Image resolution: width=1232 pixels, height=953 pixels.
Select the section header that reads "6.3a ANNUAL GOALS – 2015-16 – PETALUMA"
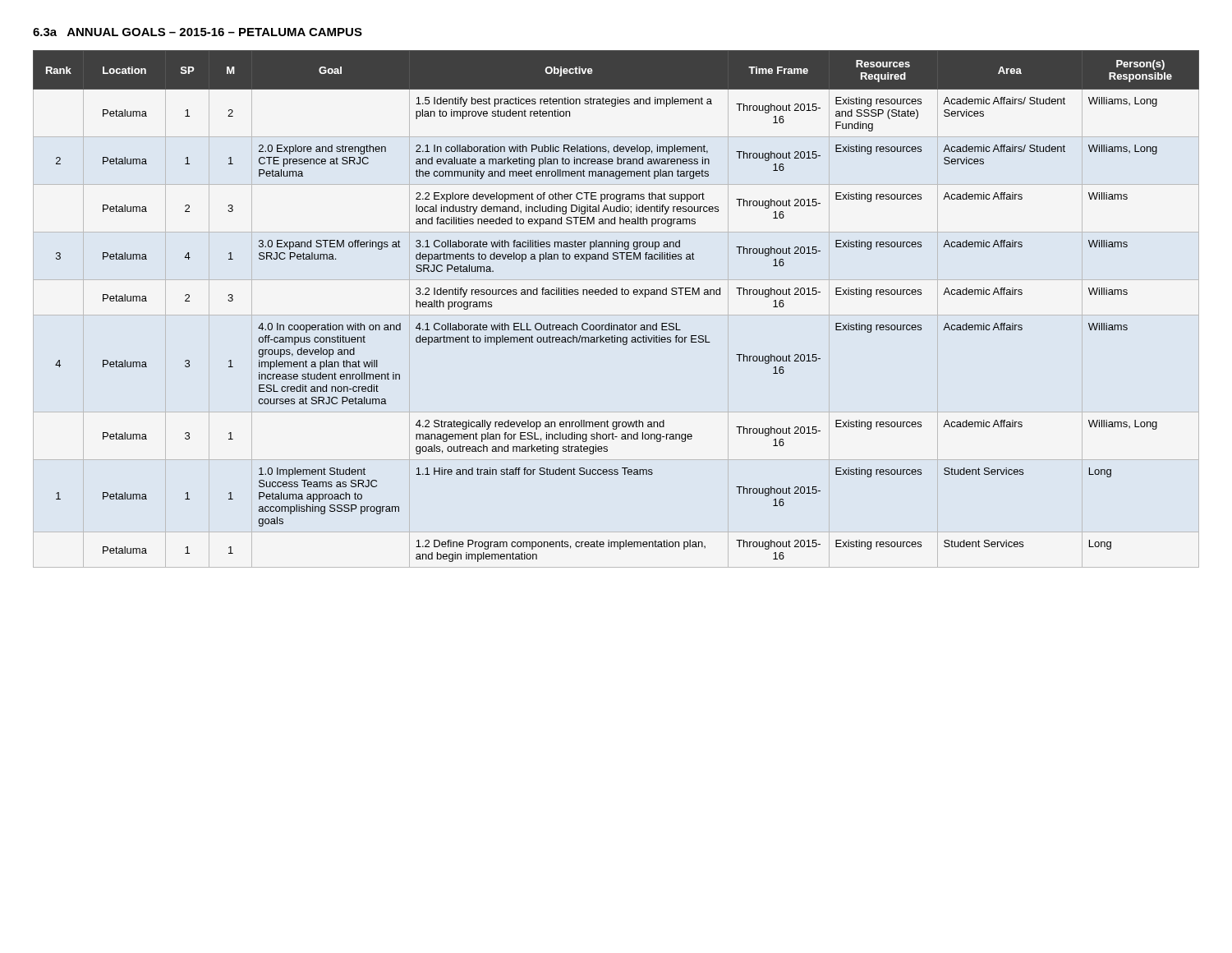click(198, 32)
